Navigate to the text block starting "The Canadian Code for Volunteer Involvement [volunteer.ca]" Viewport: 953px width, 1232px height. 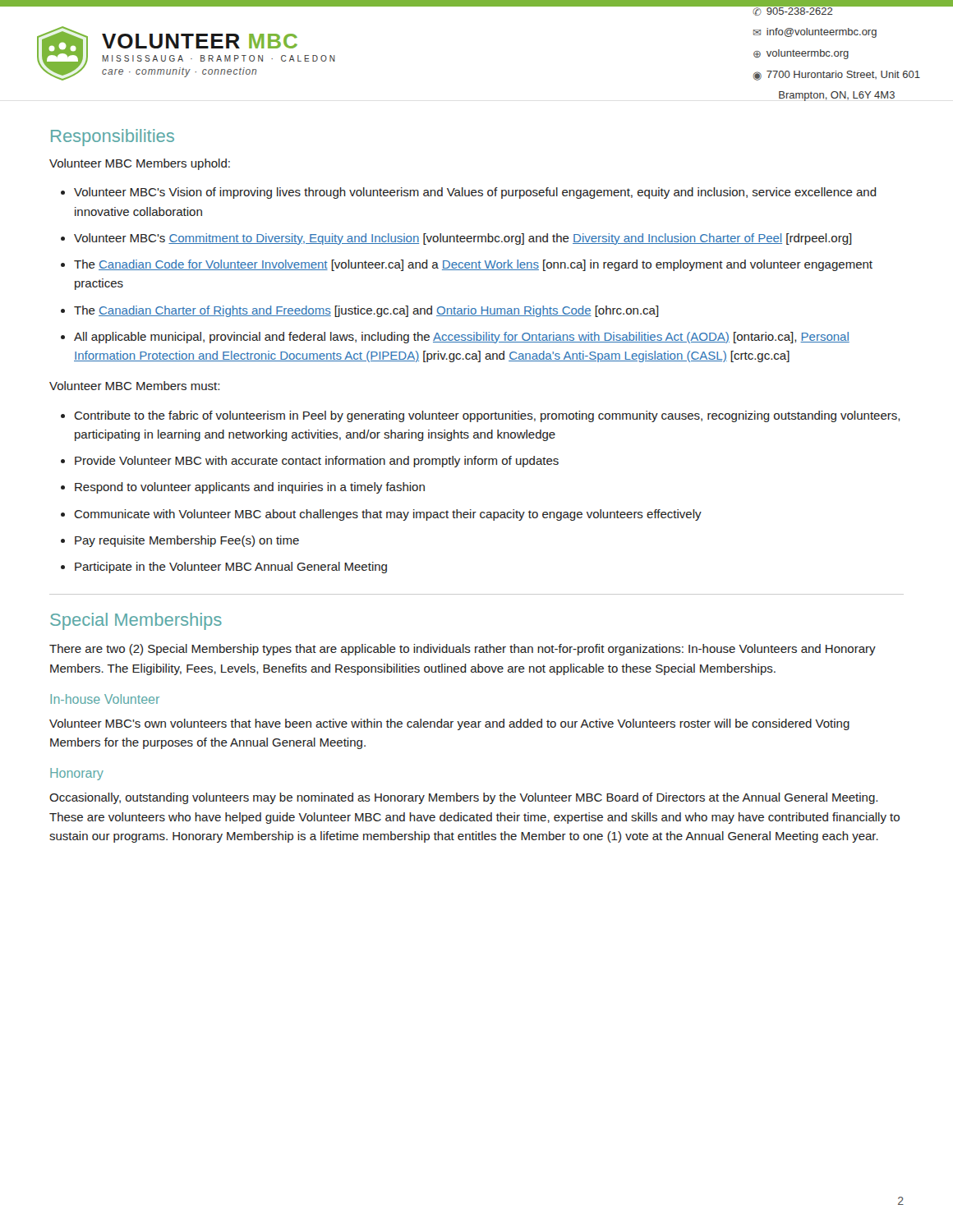coord(489,274)
